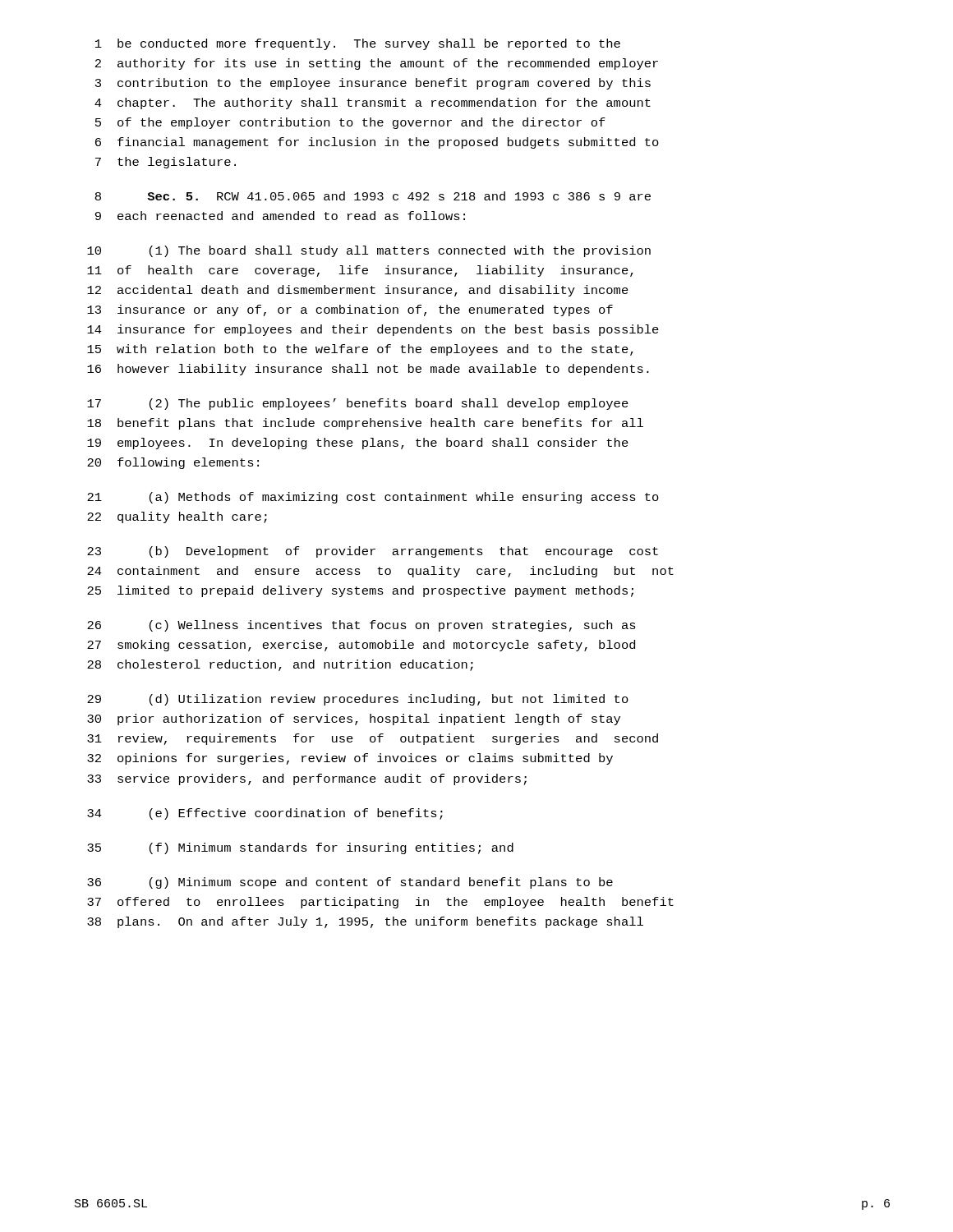Click on the region starting "35 (f) Minimum"

tap(482, 848)
